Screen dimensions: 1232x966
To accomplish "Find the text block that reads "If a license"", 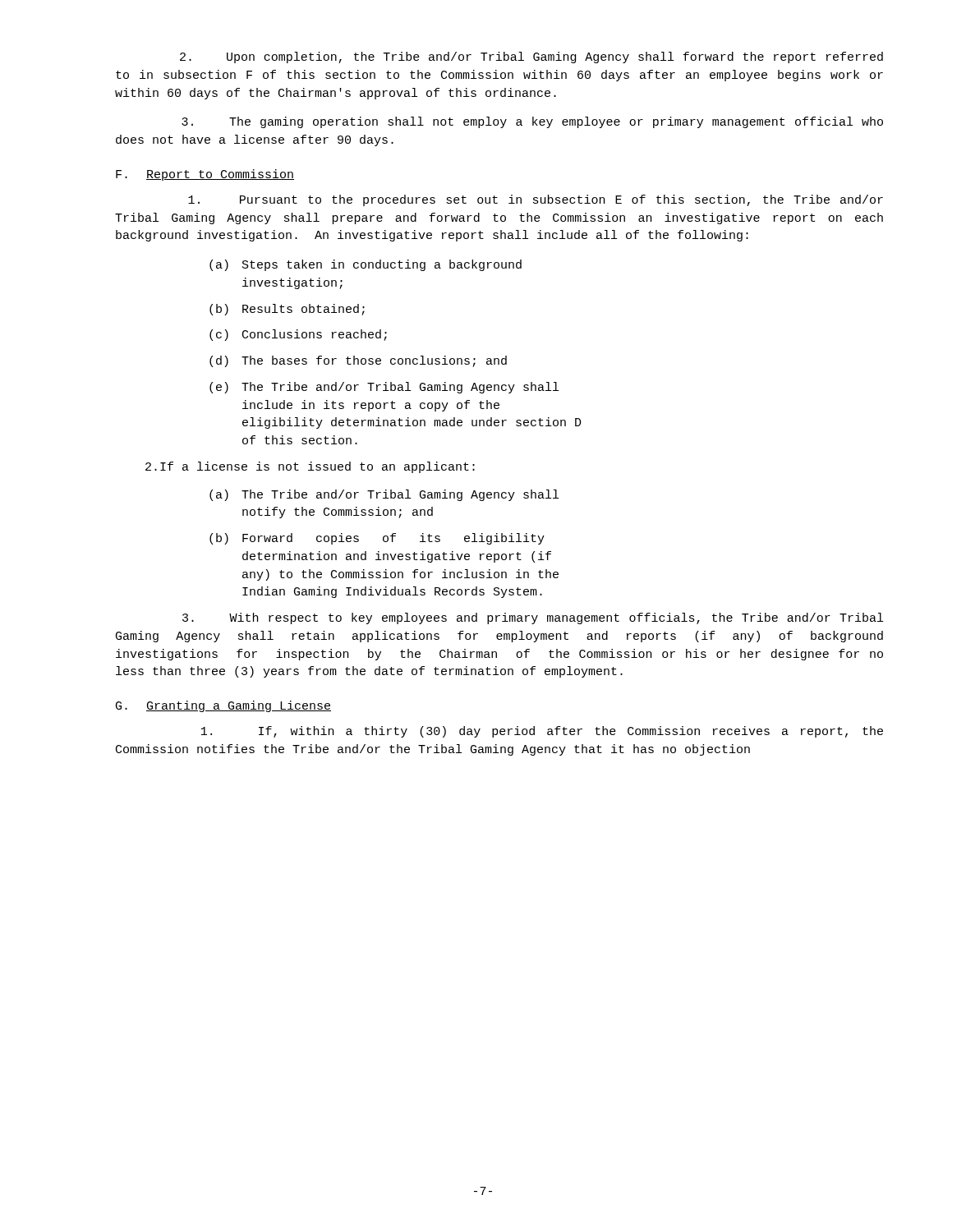I will pos(310,467).
